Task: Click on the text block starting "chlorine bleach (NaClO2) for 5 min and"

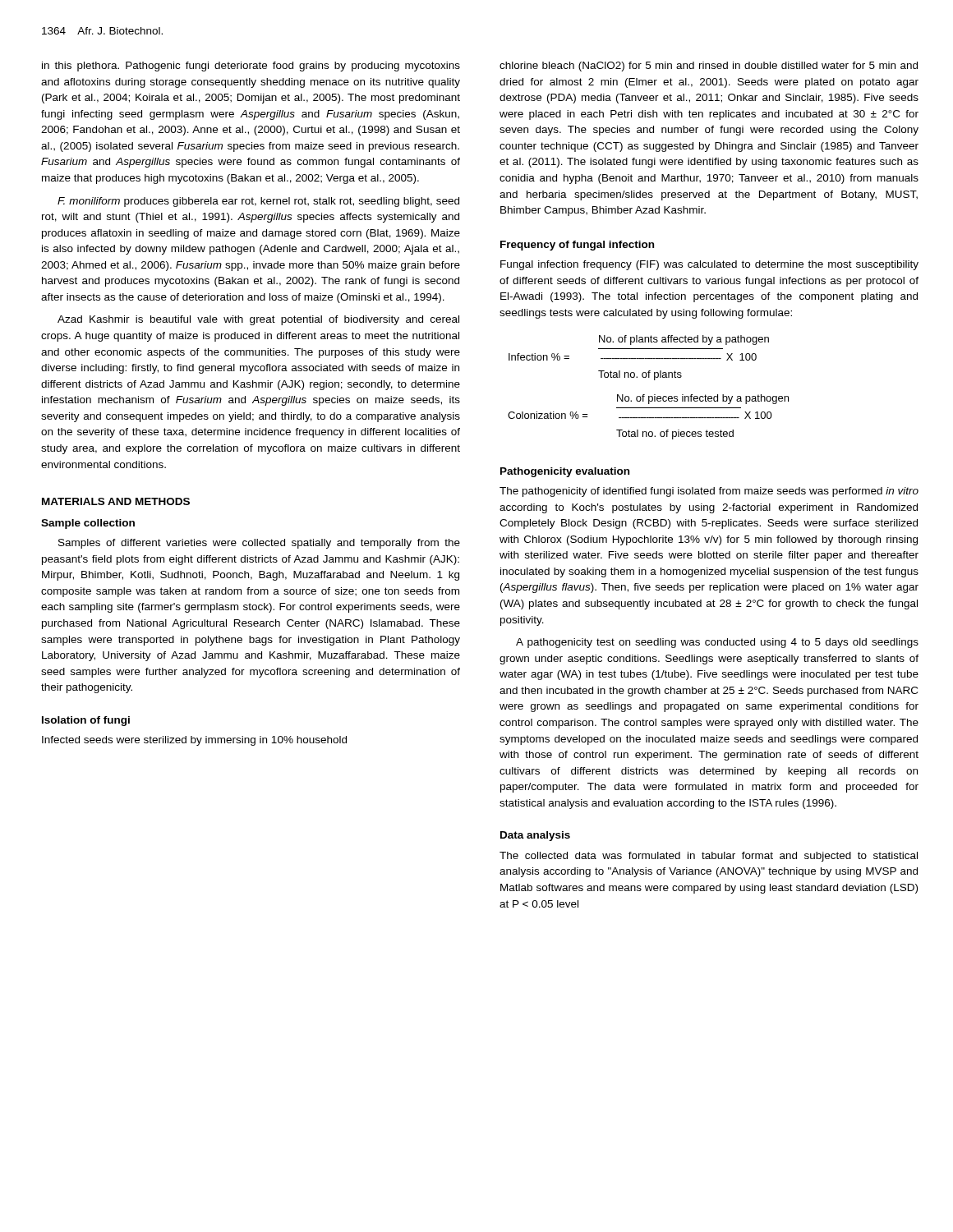Action: point(709,138)
